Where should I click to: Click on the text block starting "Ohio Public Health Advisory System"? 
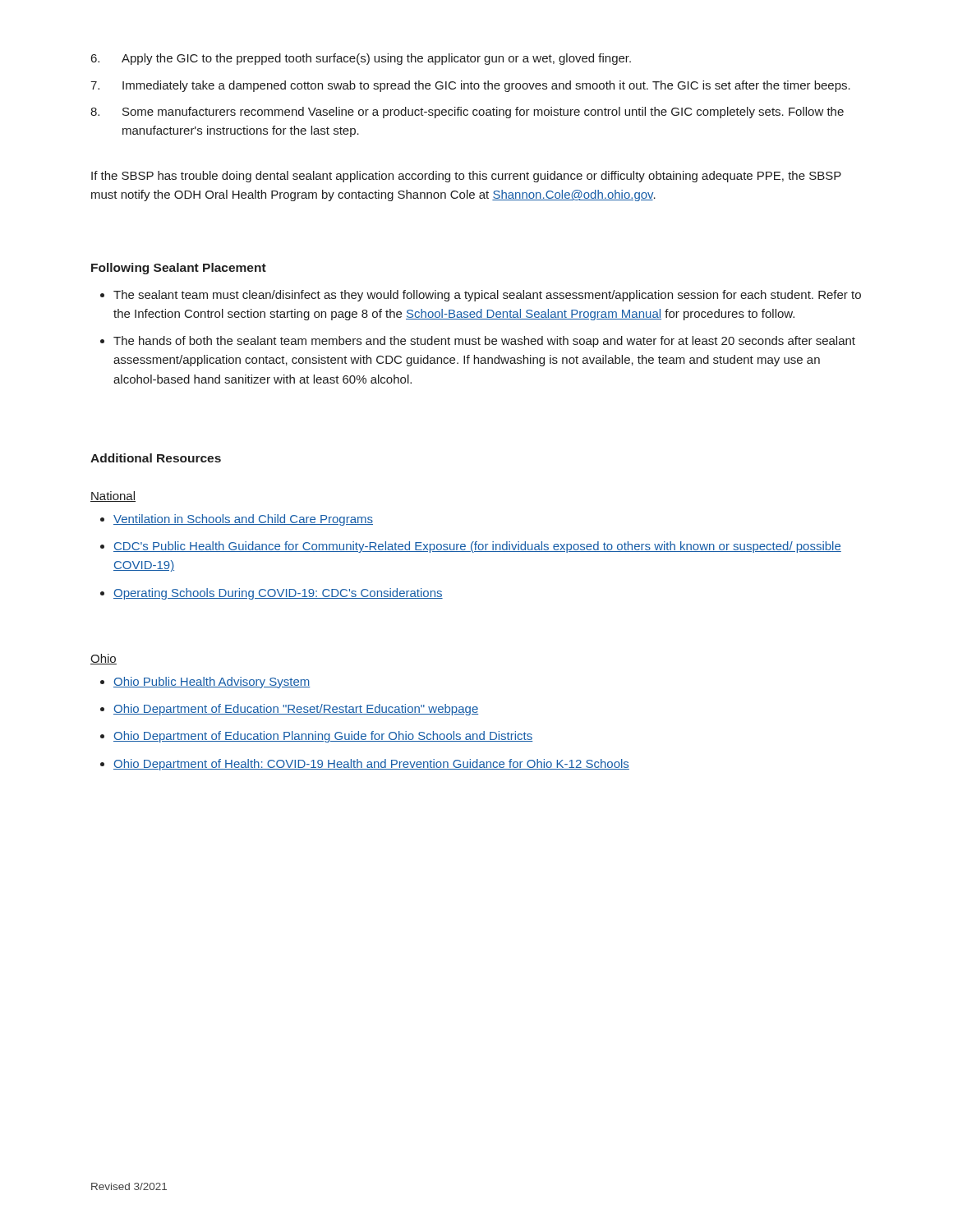212,681
